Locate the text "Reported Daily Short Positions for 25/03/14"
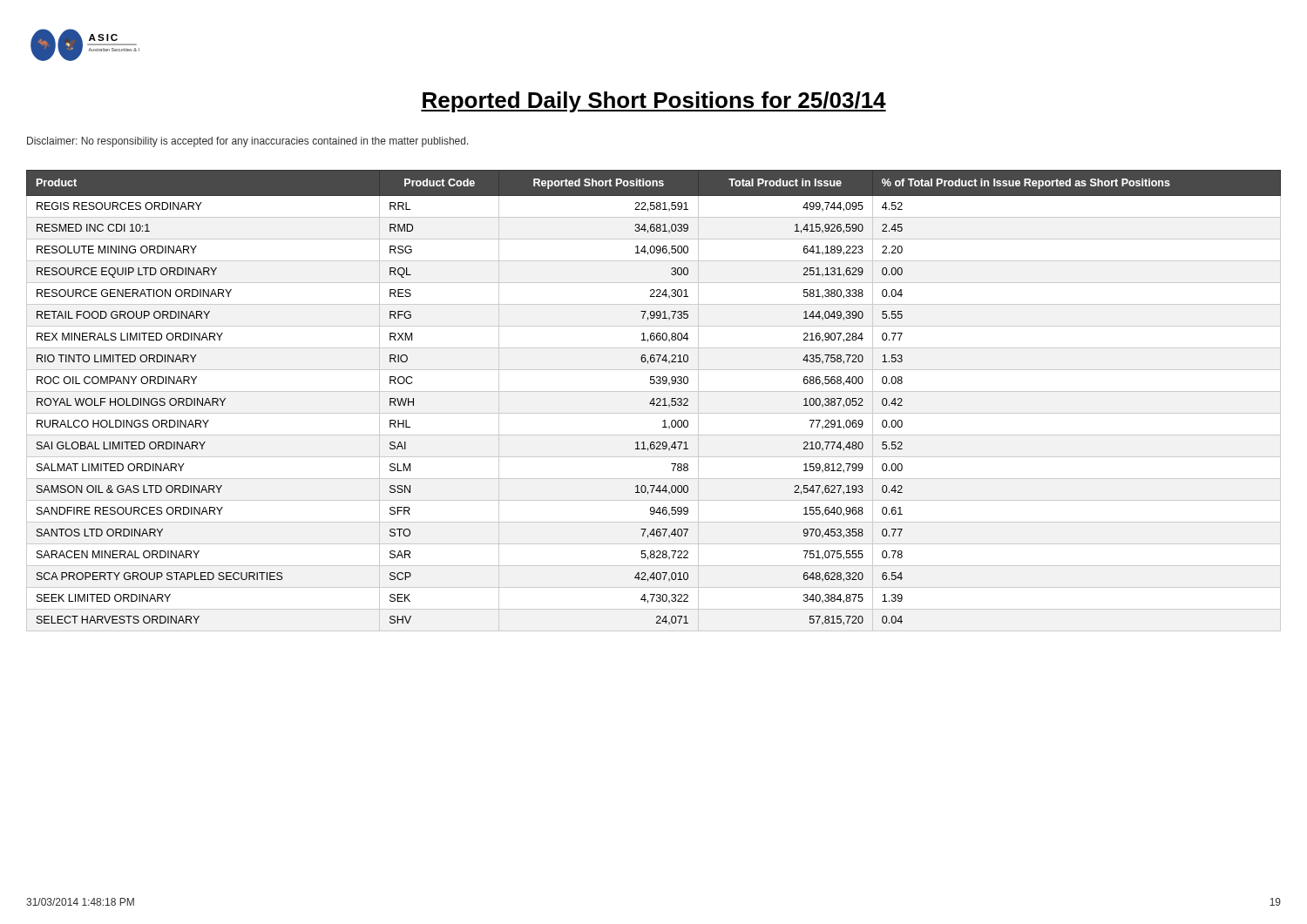 [654, 101]
